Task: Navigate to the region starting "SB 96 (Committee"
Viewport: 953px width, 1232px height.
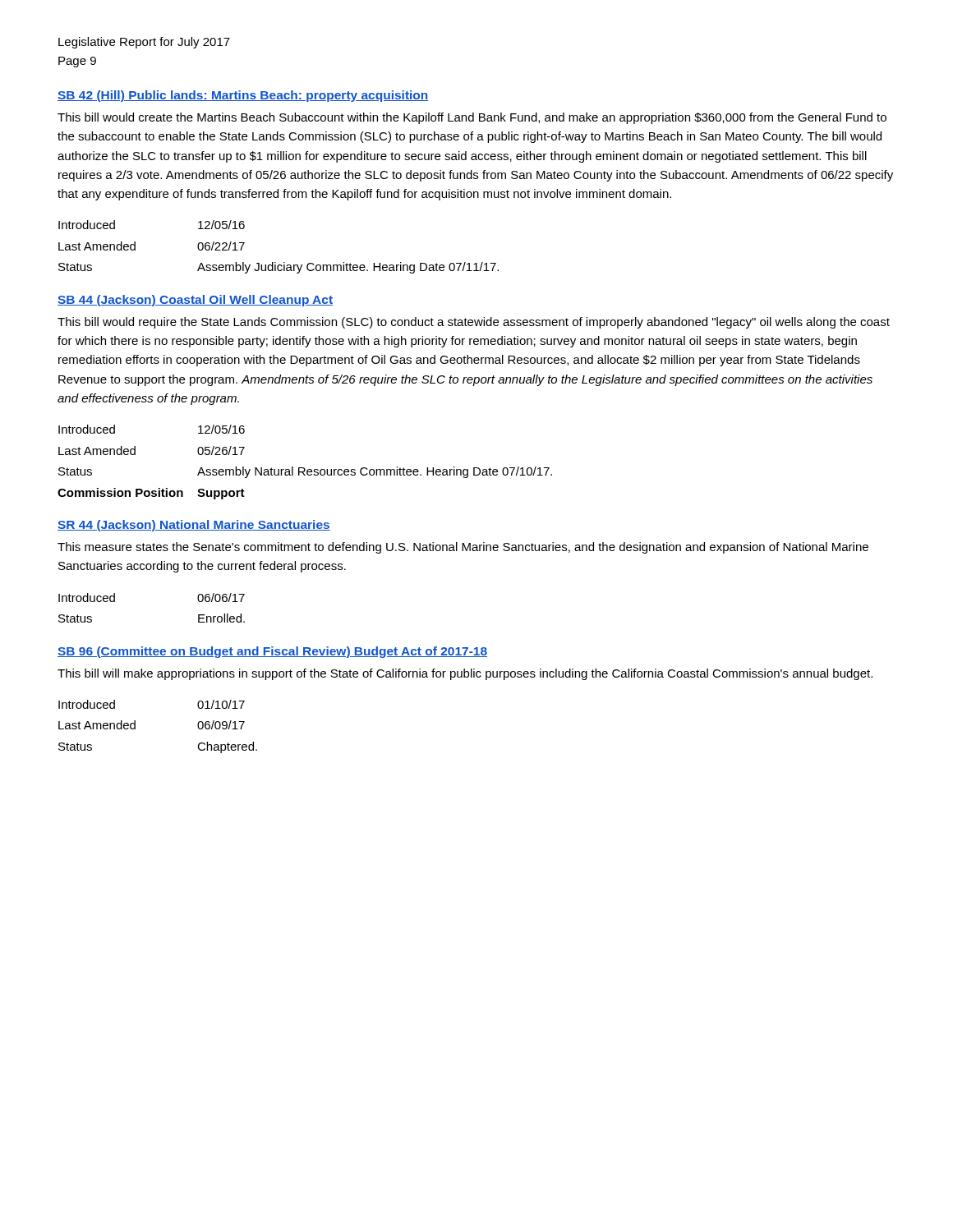Action: click(x=272, y=650)
